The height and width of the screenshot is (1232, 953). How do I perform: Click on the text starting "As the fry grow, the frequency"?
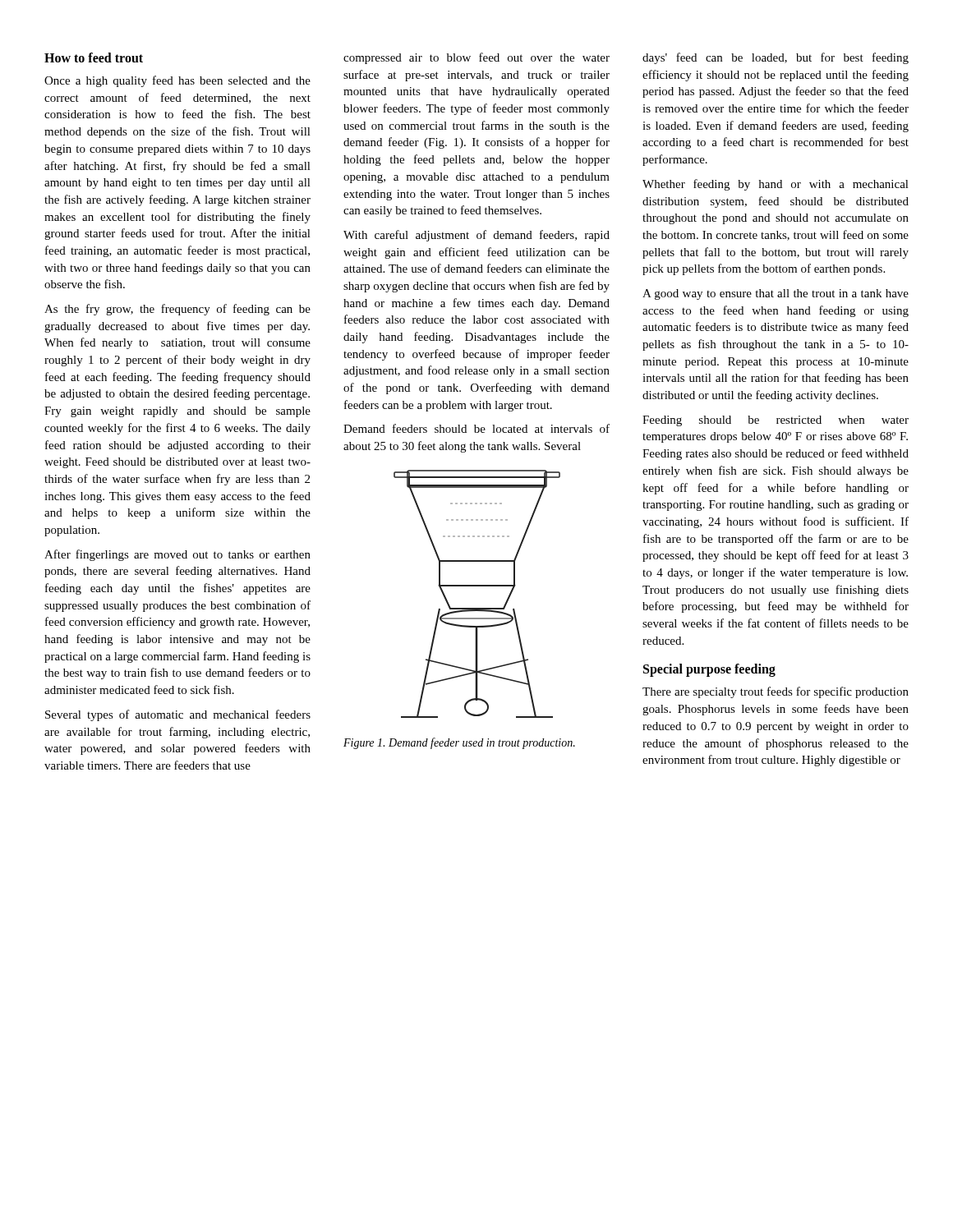[x=177, y=419]
